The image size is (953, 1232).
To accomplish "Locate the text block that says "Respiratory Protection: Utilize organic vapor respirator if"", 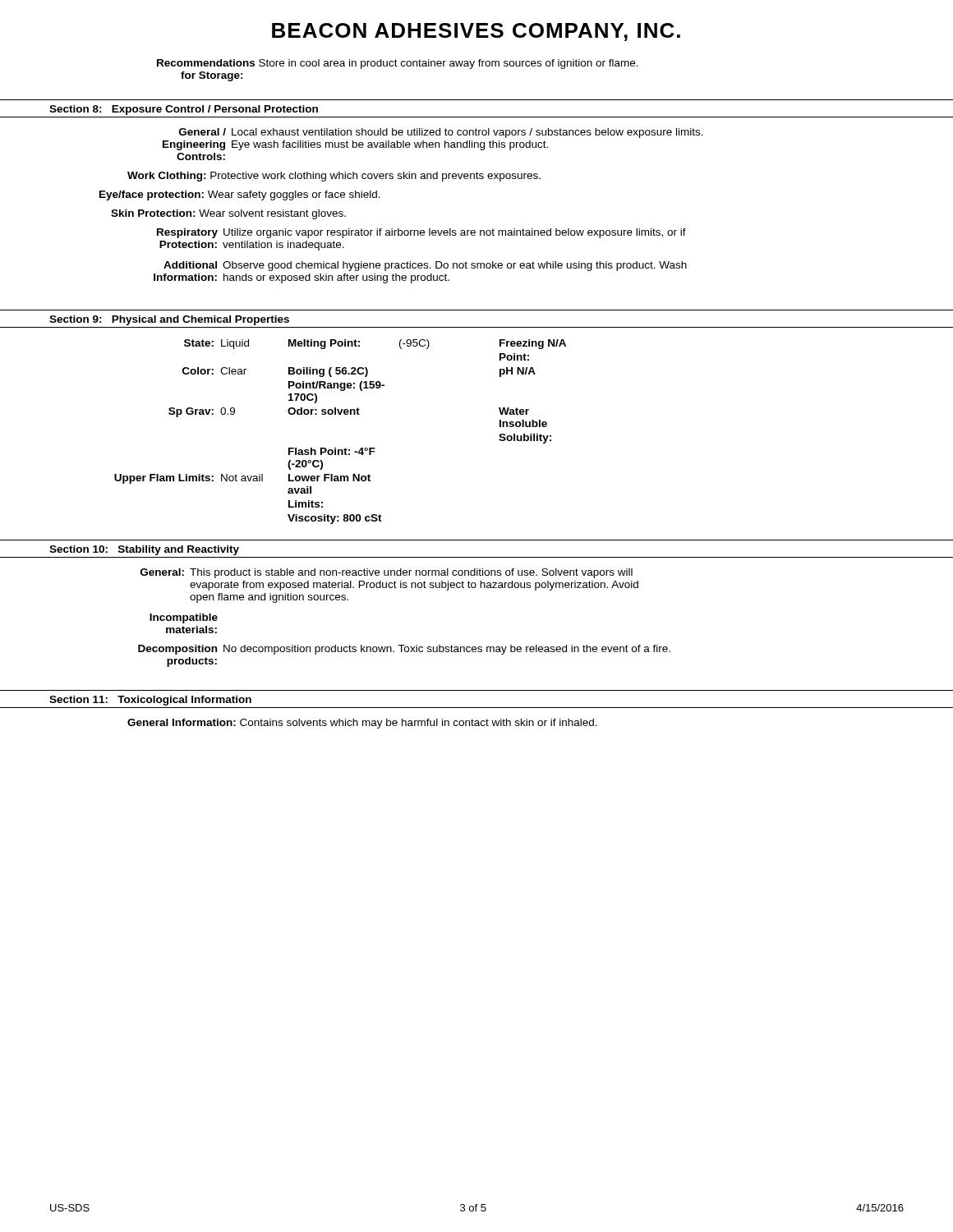I will pos(507,238).
